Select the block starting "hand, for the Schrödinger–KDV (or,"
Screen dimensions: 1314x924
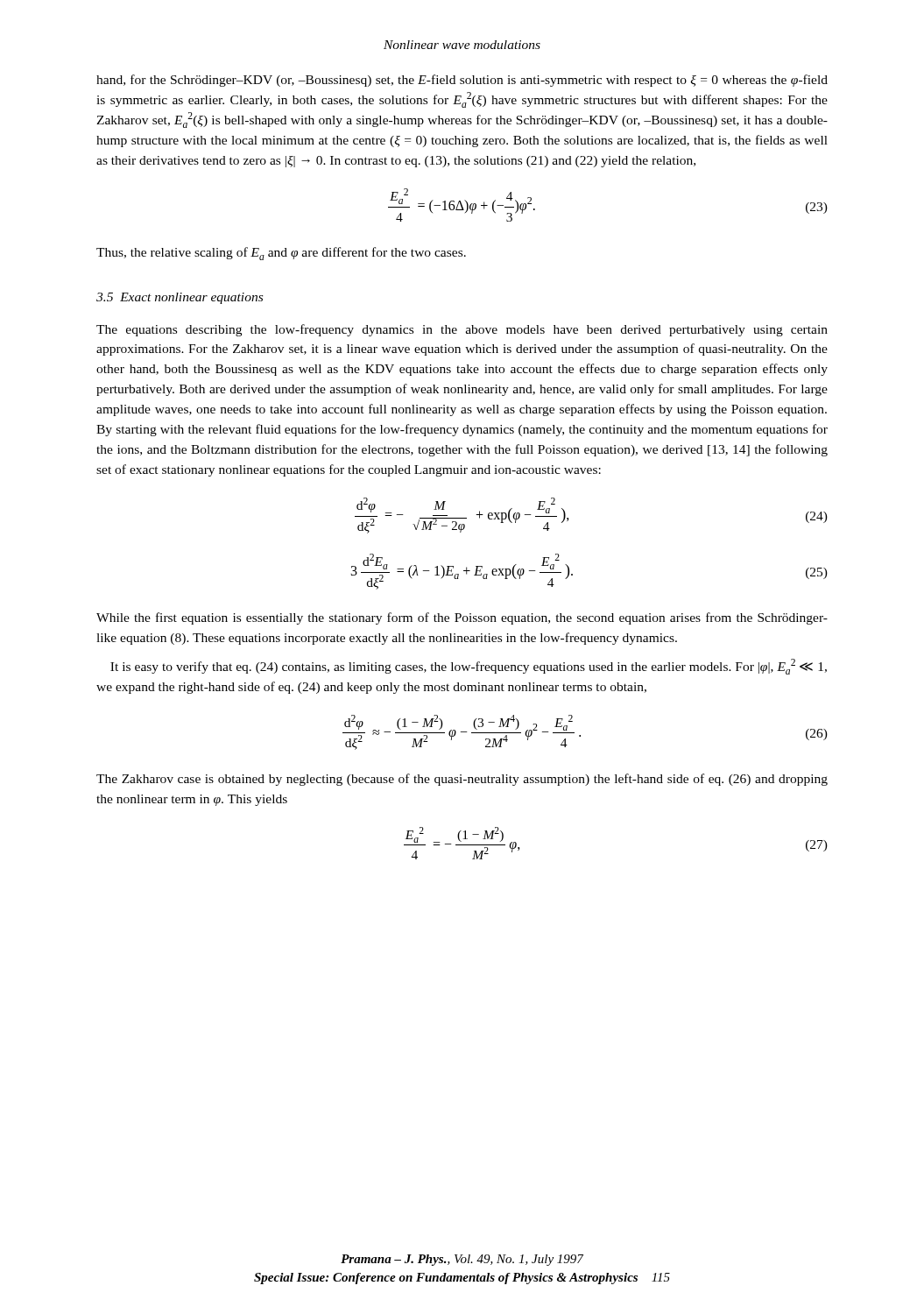point(462,120)
